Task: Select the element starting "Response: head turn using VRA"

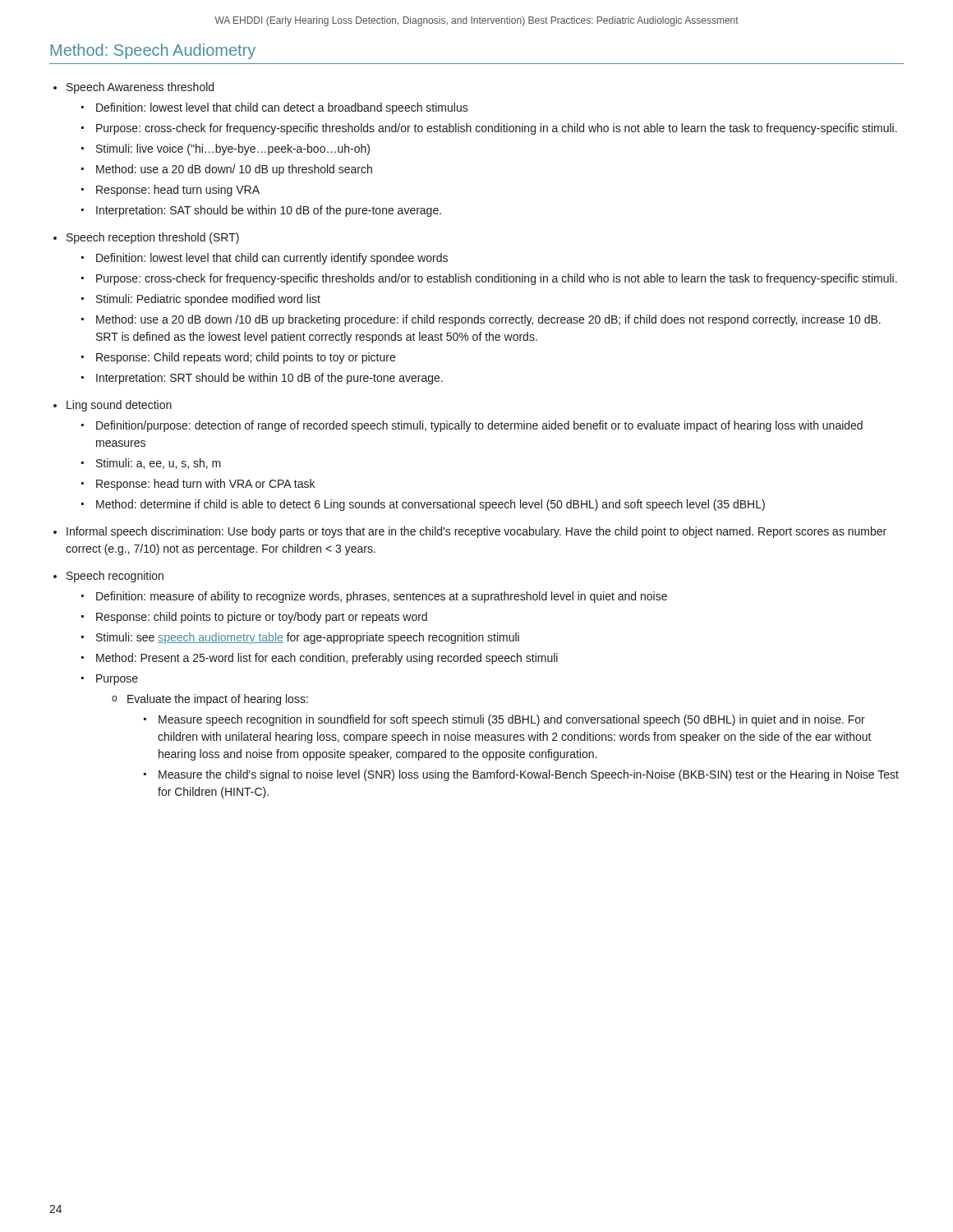Action: (x=177, y=190)
